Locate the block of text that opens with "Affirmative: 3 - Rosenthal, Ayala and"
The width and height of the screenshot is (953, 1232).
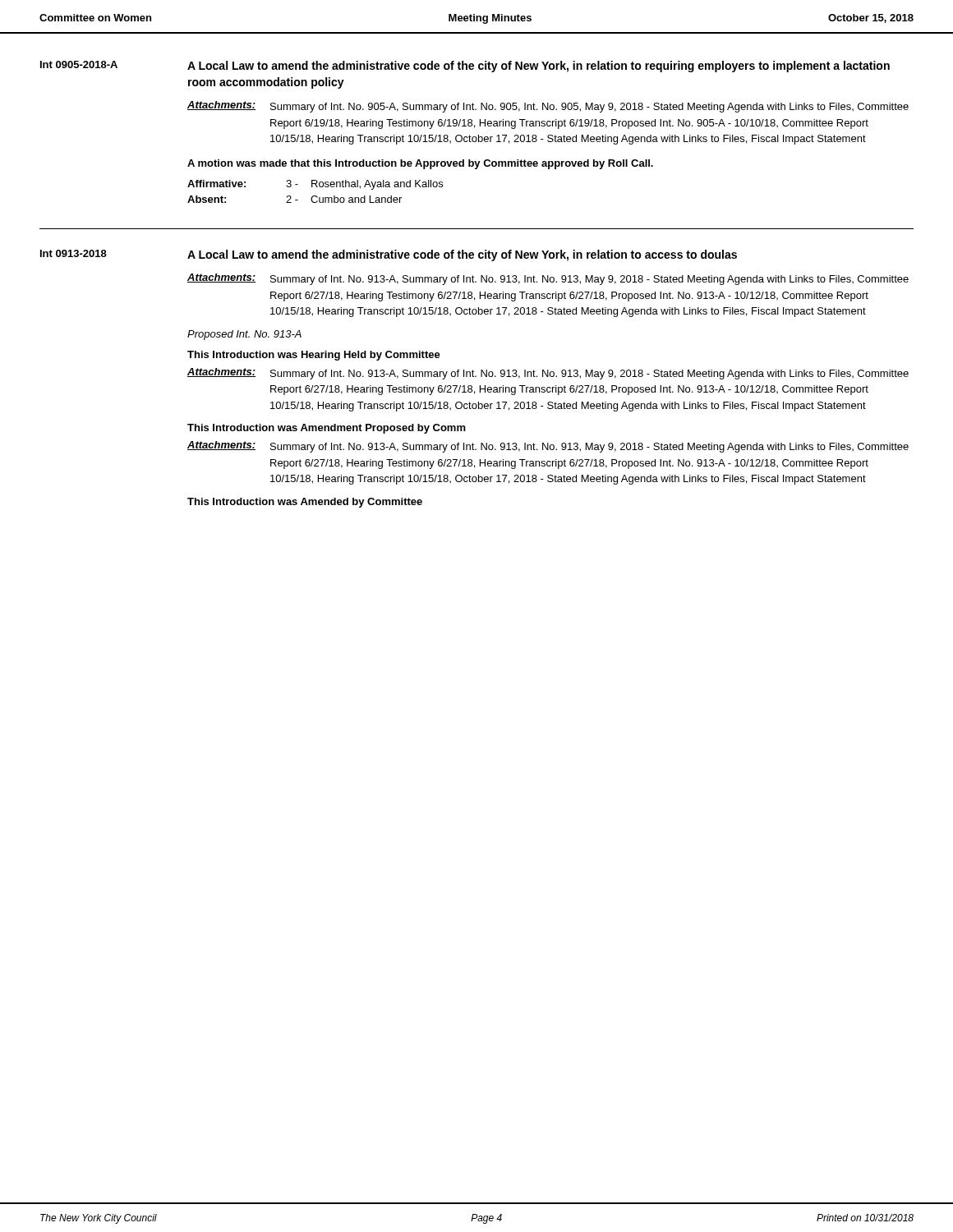pos(315,183)
